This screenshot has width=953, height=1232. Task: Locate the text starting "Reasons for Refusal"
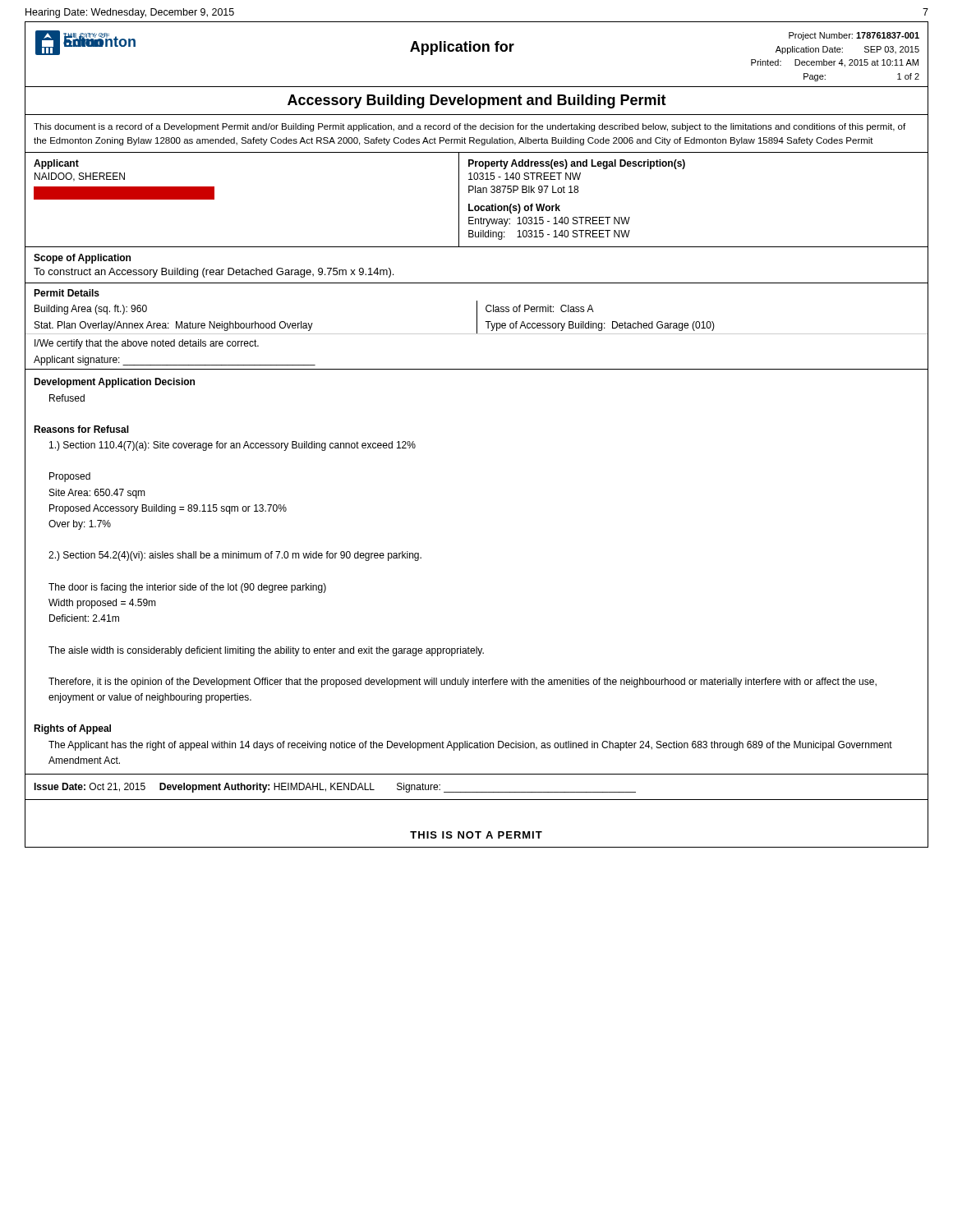click(x=81, y=429)
